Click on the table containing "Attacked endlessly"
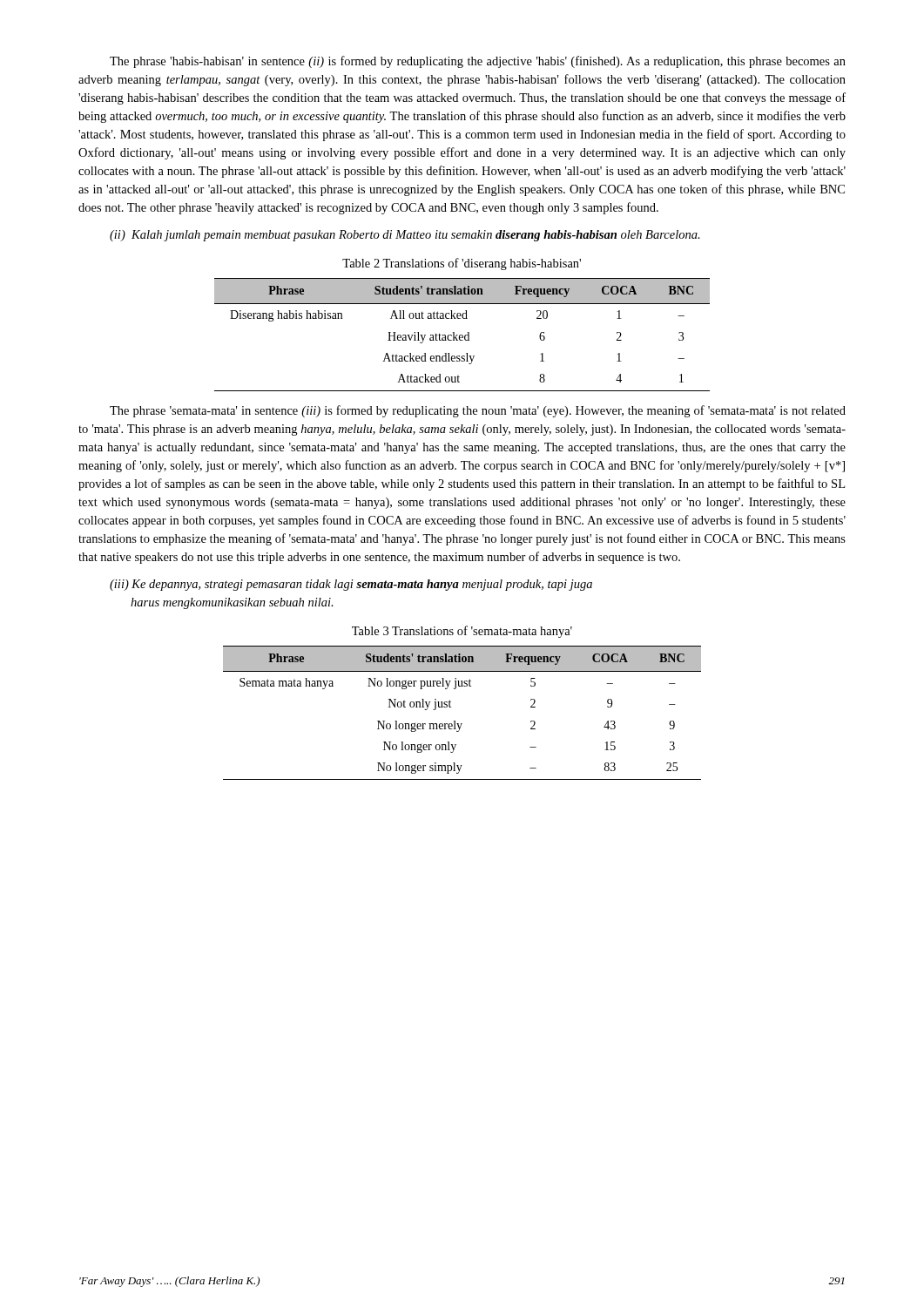Screen dimensions: 1307x924 click(x=462, y=335)
